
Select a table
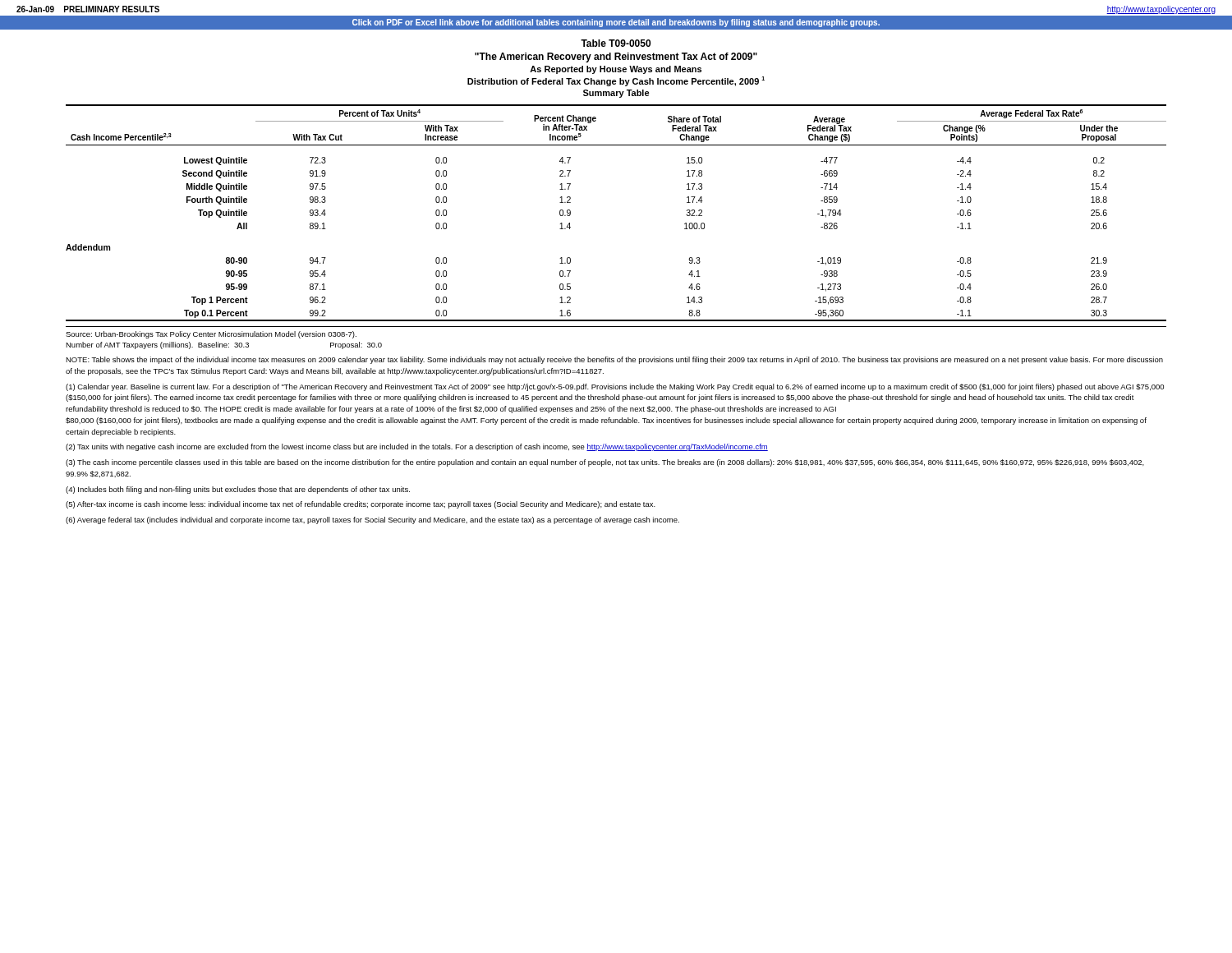pyautogui.click(x=616, y=213)
